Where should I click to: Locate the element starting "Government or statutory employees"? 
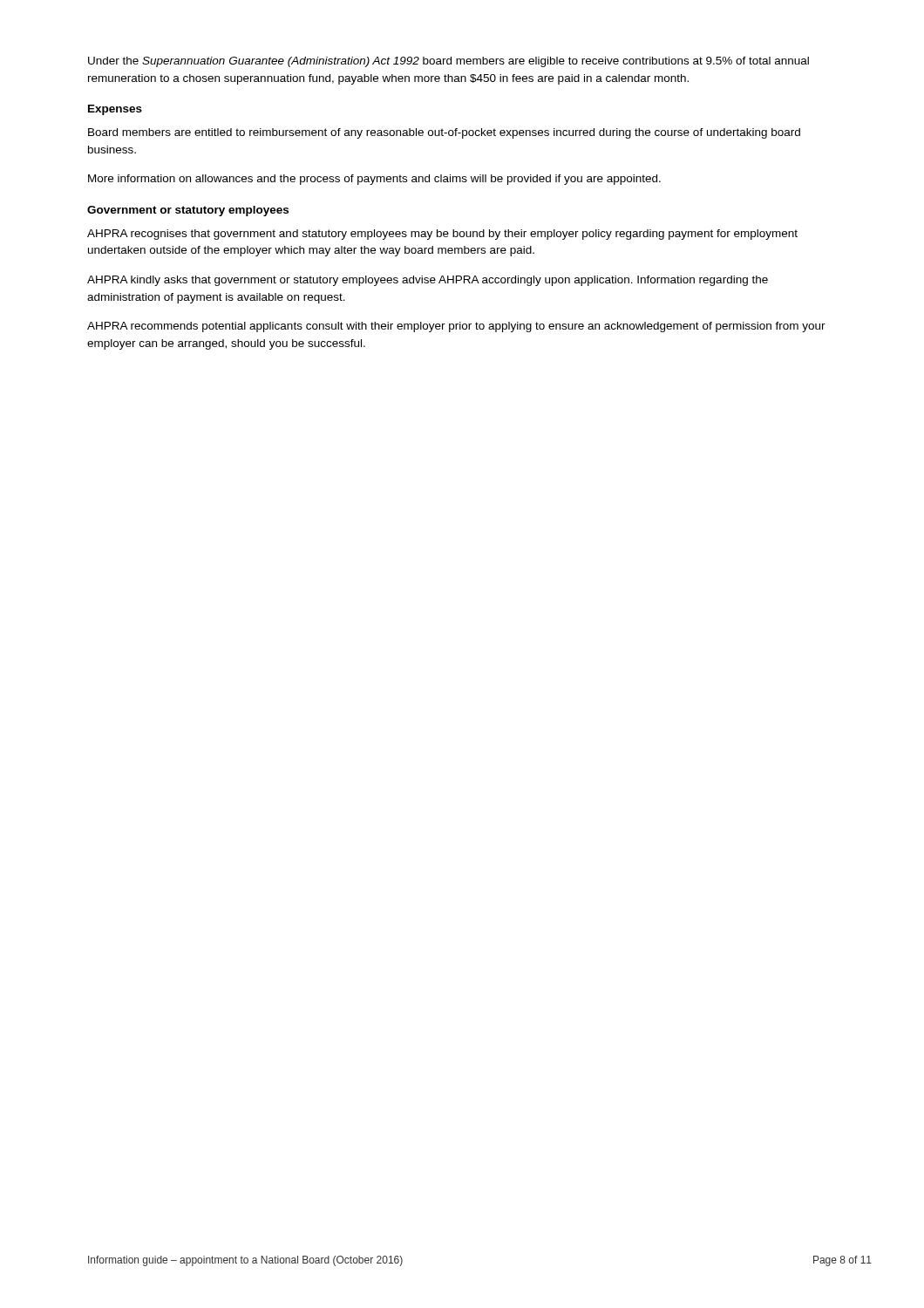click(188, 210)
